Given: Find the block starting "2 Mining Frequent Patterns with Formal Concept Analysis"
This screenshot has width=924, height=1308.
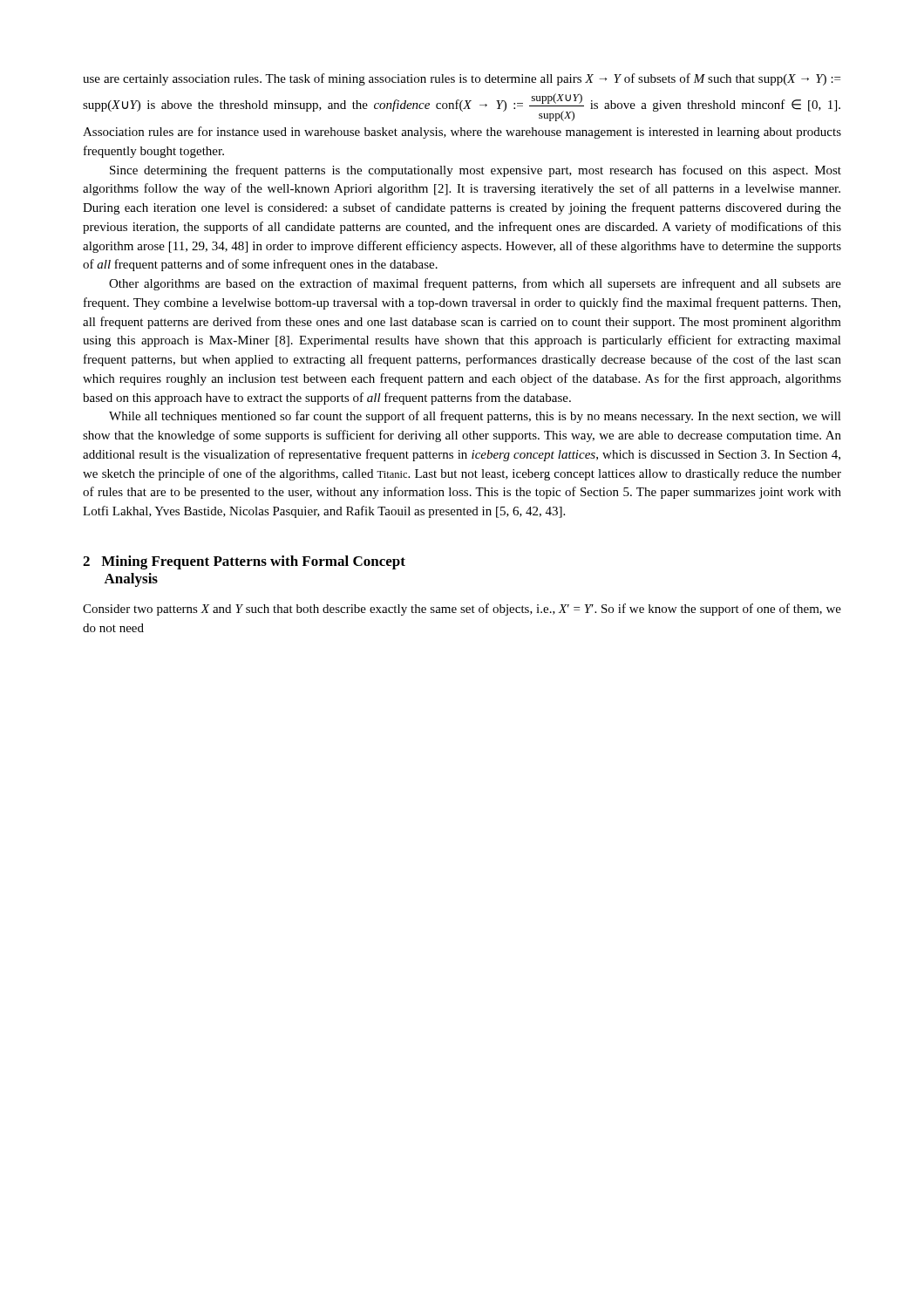Looking at the screenshot, I should (x=244, y=562).
